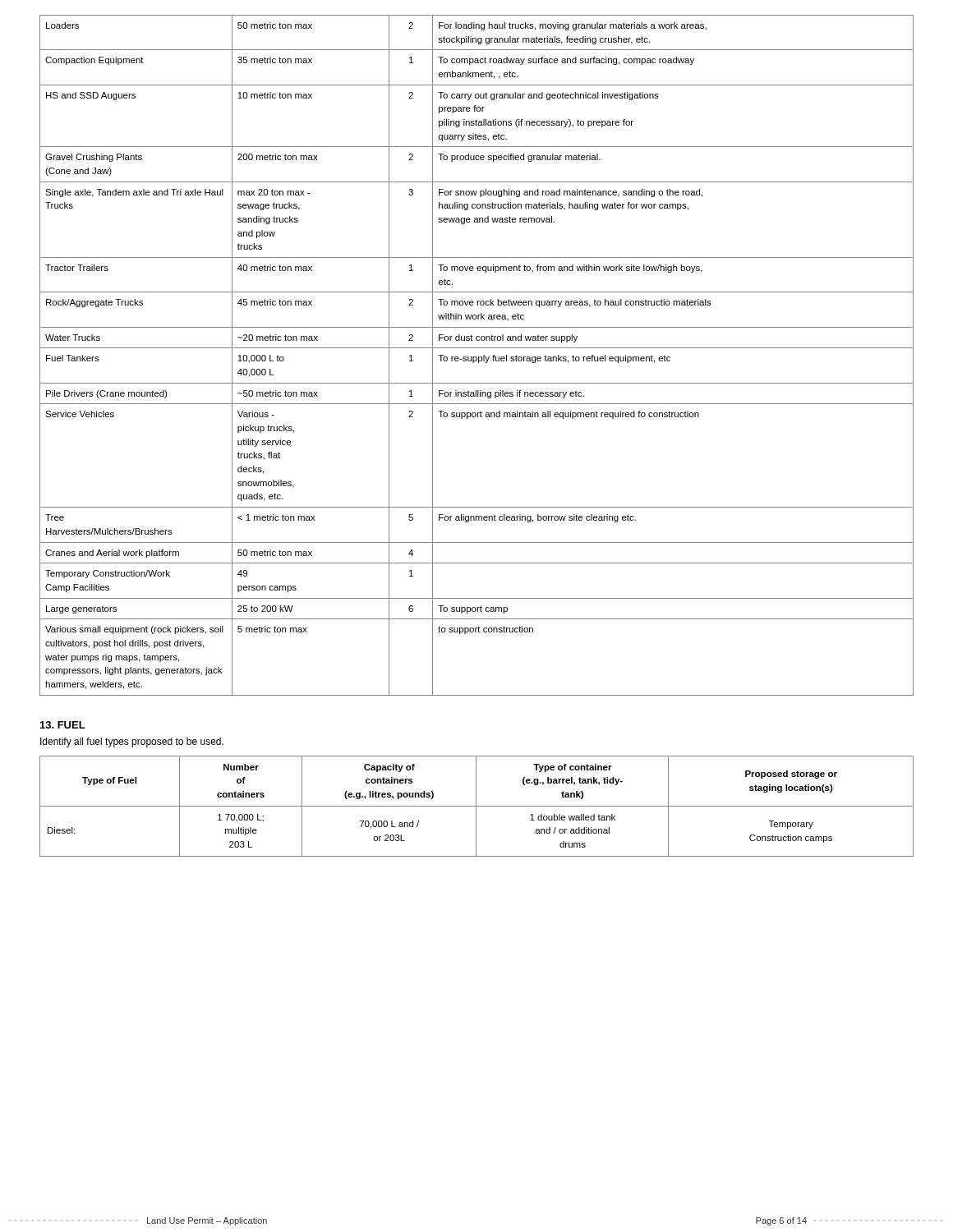This screenshot has width=953, height=1232.
Task: Click on the table containing "25 to 200 kW"
Action: (476, 355)
